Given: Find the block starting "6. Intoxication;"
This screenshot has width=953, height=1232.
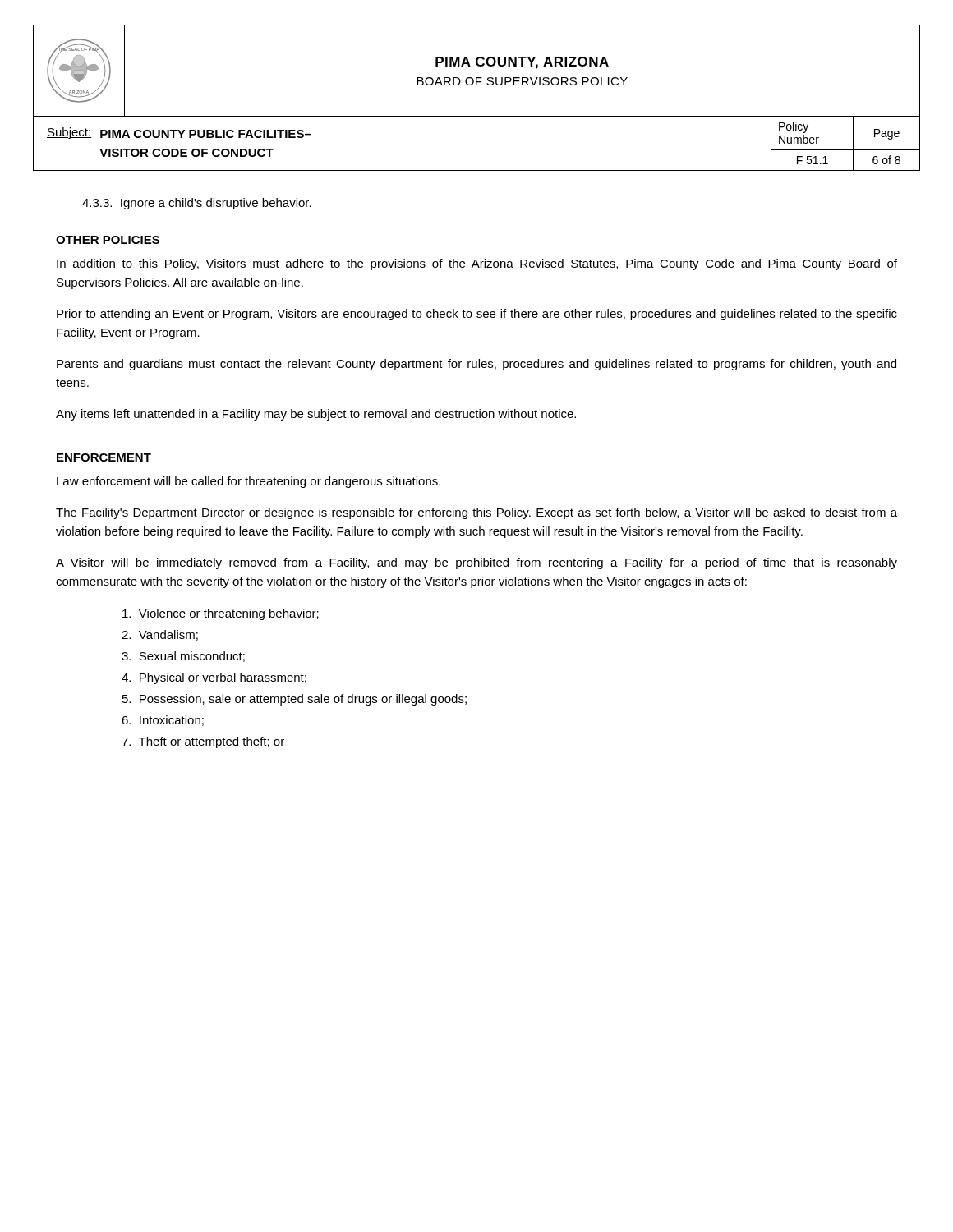Looking at the screenshot, I should tap(163, 720).
